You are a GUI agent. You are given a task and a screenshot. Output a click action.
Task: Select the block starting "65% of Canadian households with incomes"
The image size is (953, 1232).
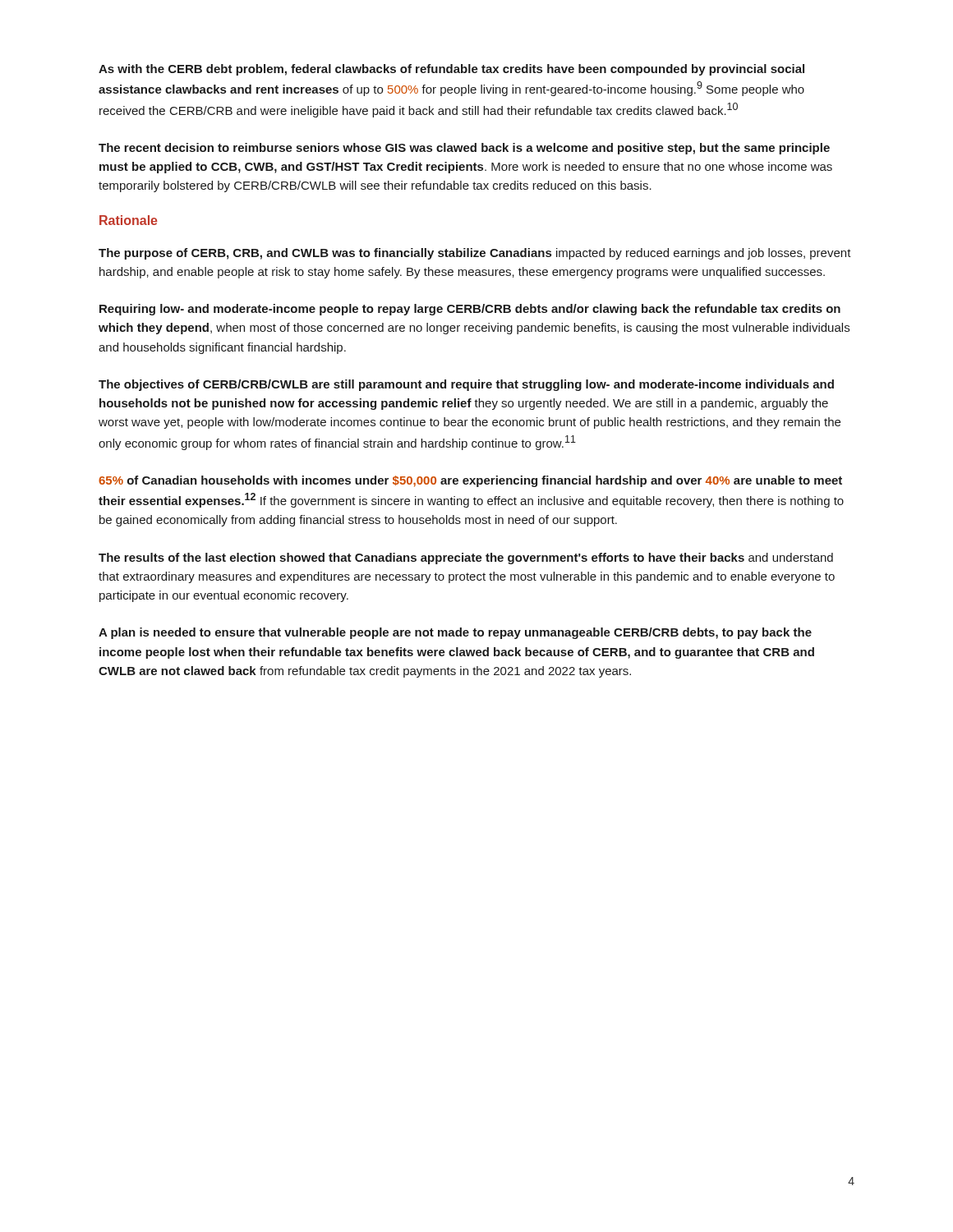[471, 500]
